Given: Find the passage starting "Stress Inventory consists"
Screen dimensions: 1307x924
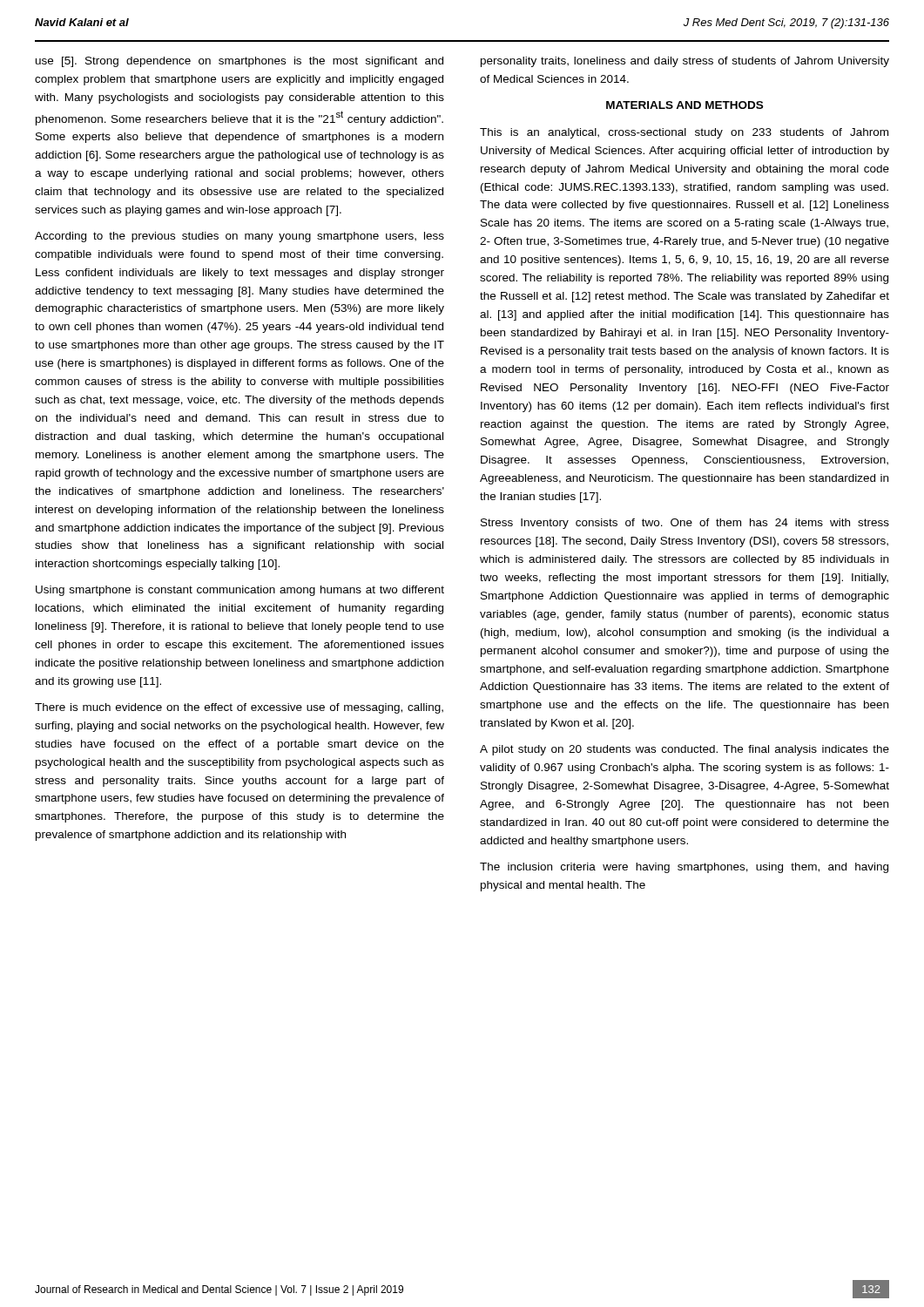Looking at the screenshot, I should point(684,624).
